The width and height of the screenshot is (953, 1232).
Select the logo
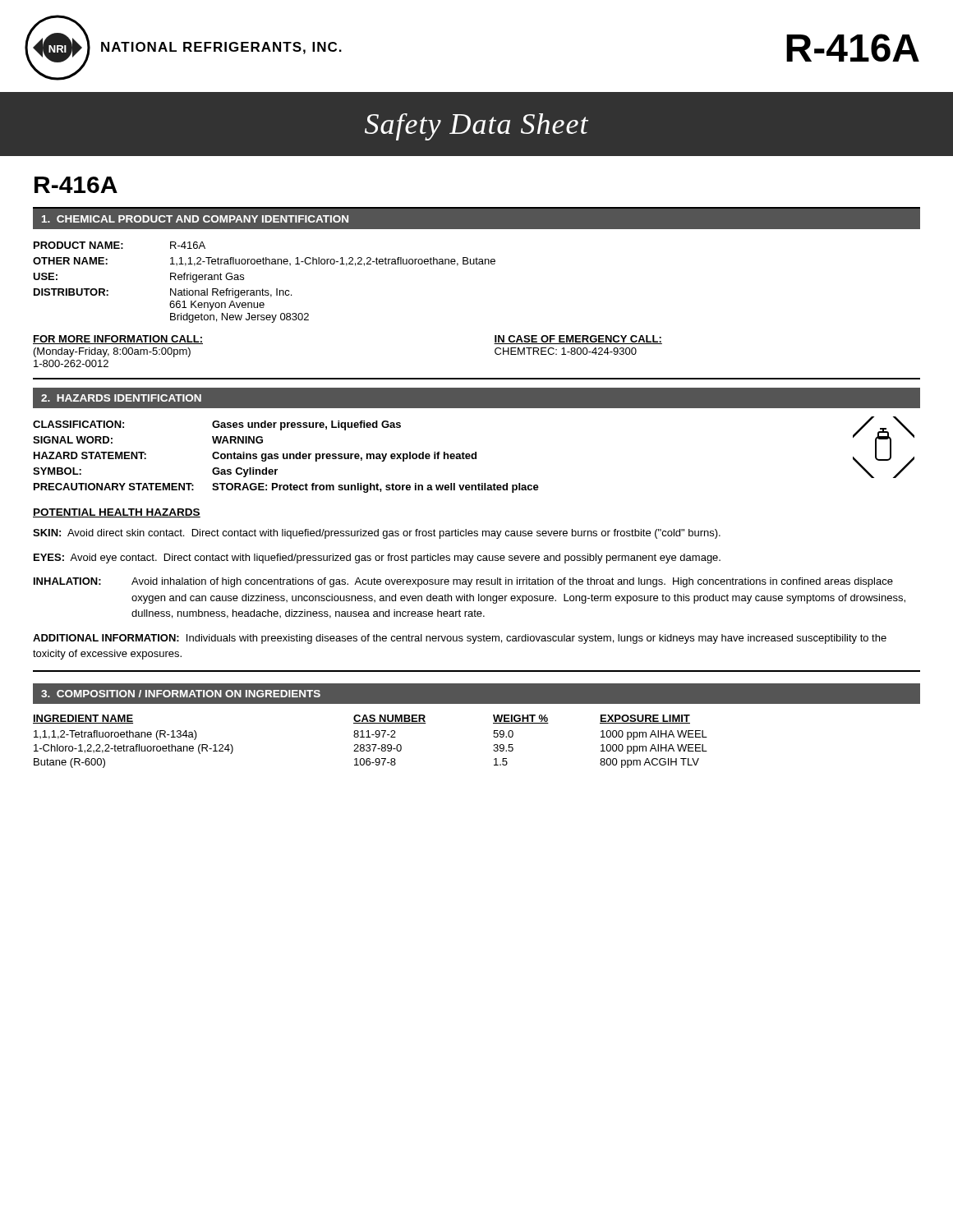pyautogui.click(x=184, y=48)
